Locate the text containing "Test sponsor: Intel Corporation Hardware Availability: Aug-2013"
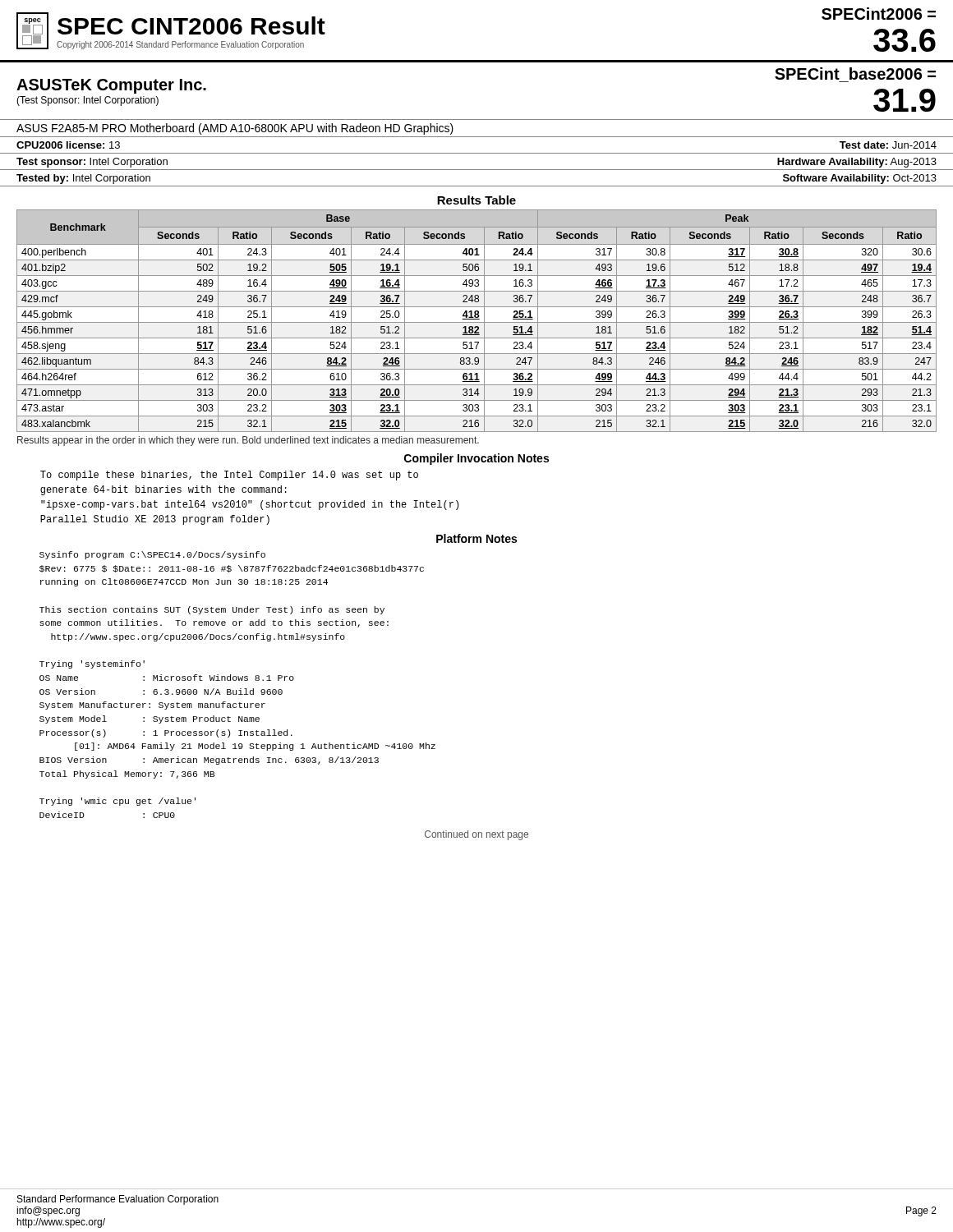The height and width of the screenshot is (1232, 953). 476,161
